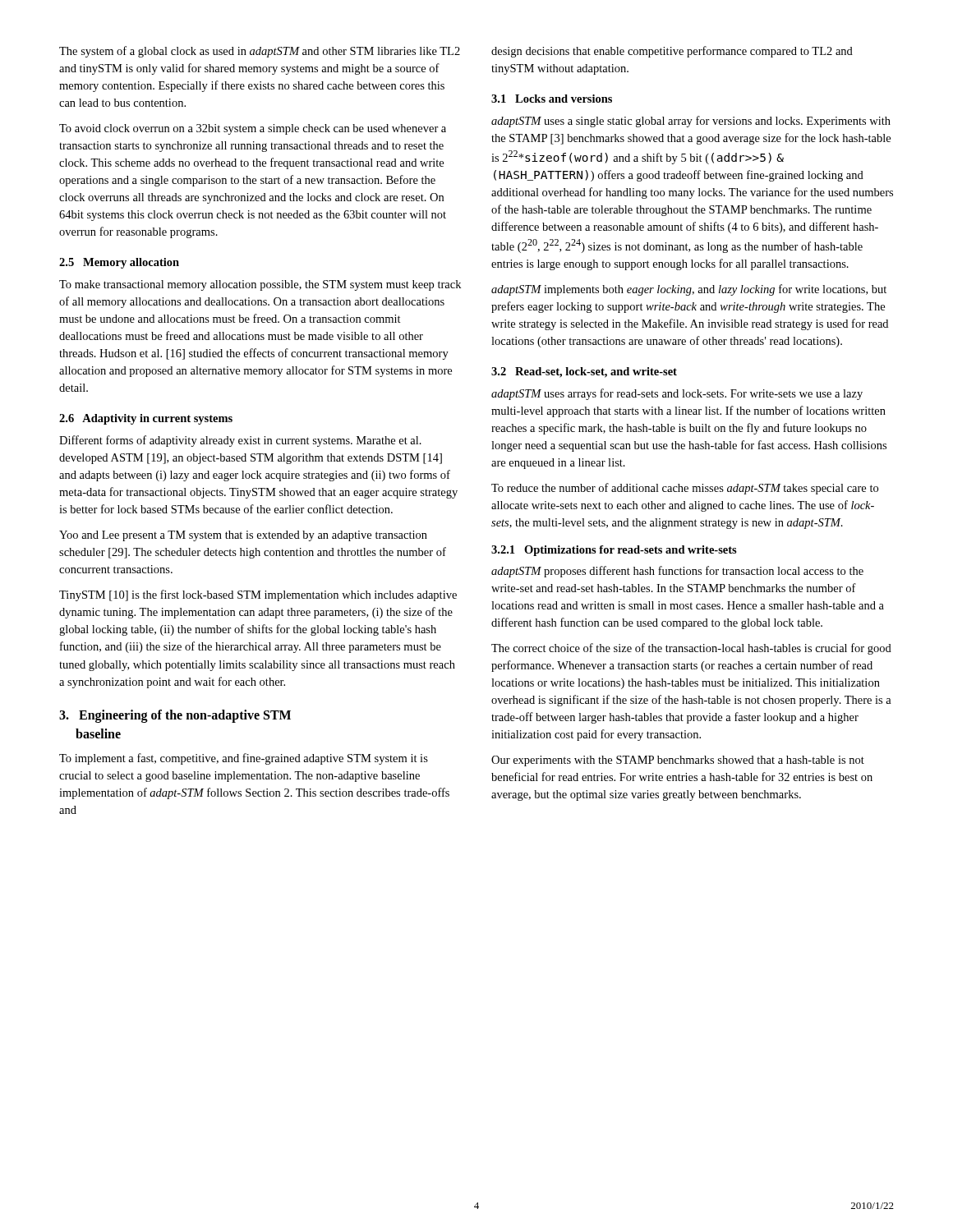Point to the element starting "Different forms of adaptivity already exist in current"
This screenshot has height=1232, width=953.
(x=260, y=561)
